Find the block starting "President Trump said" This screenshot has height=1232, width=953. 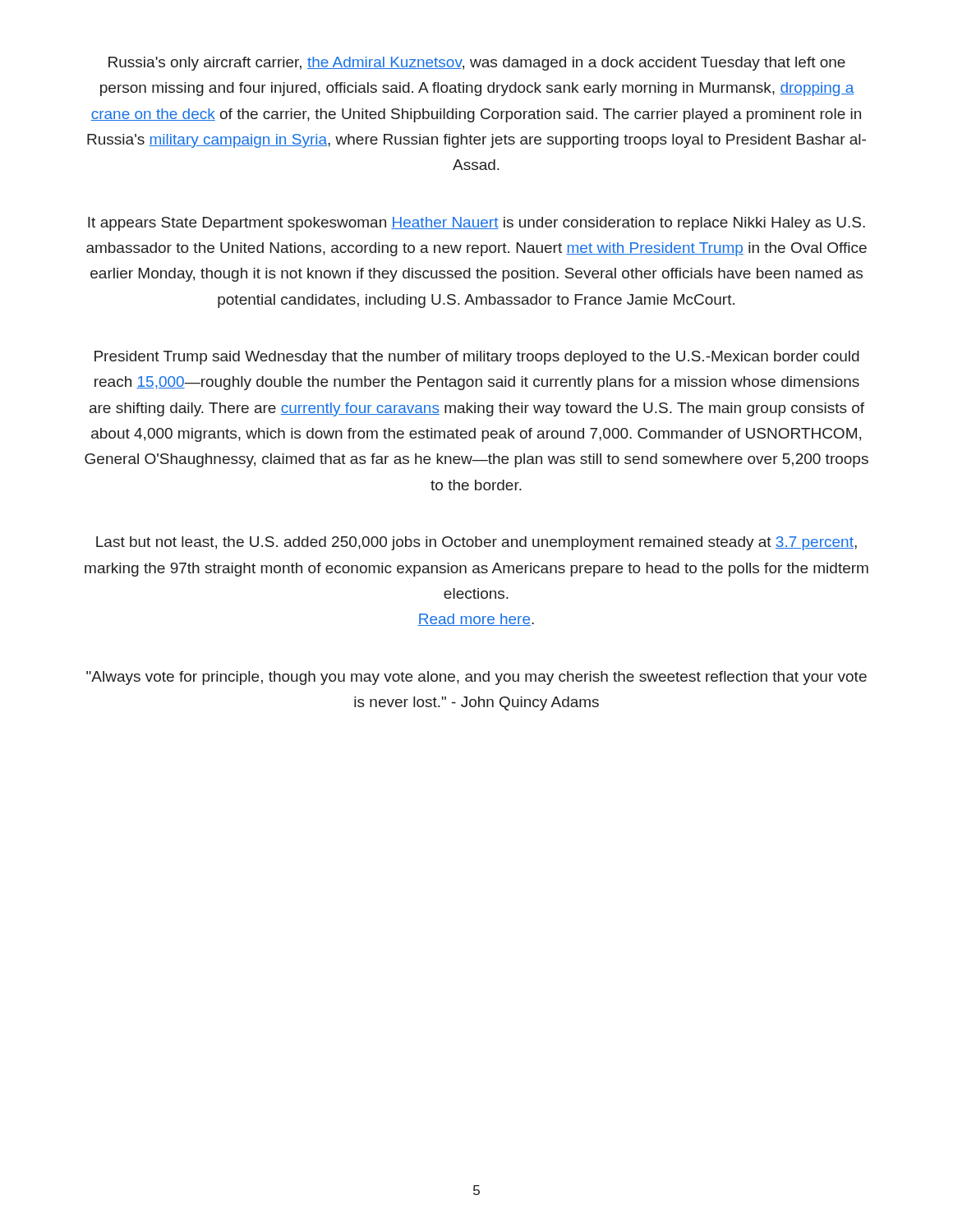click(476, 420)
